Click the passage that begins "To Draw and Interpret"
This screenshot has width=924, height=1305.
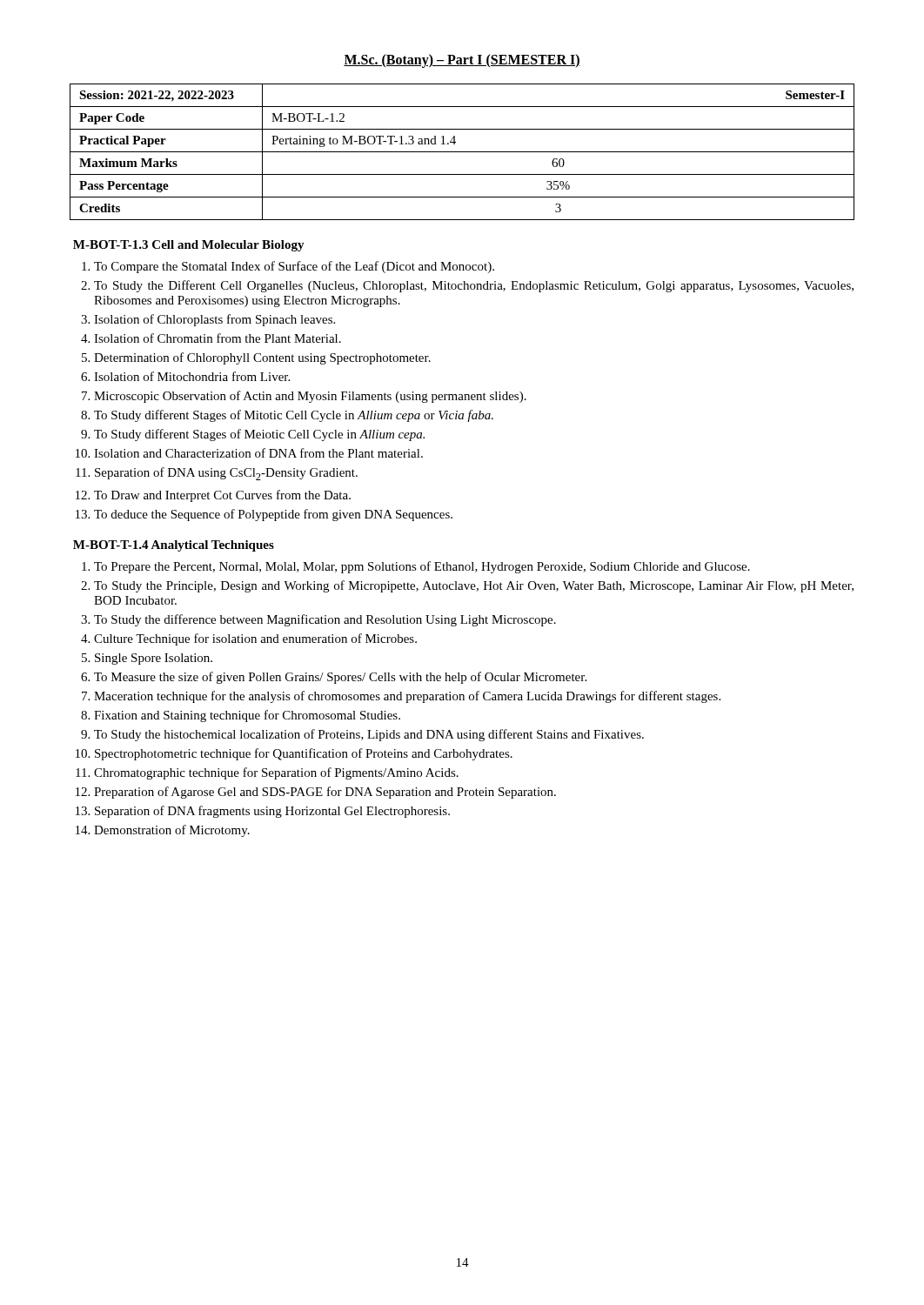coord(223,495)
